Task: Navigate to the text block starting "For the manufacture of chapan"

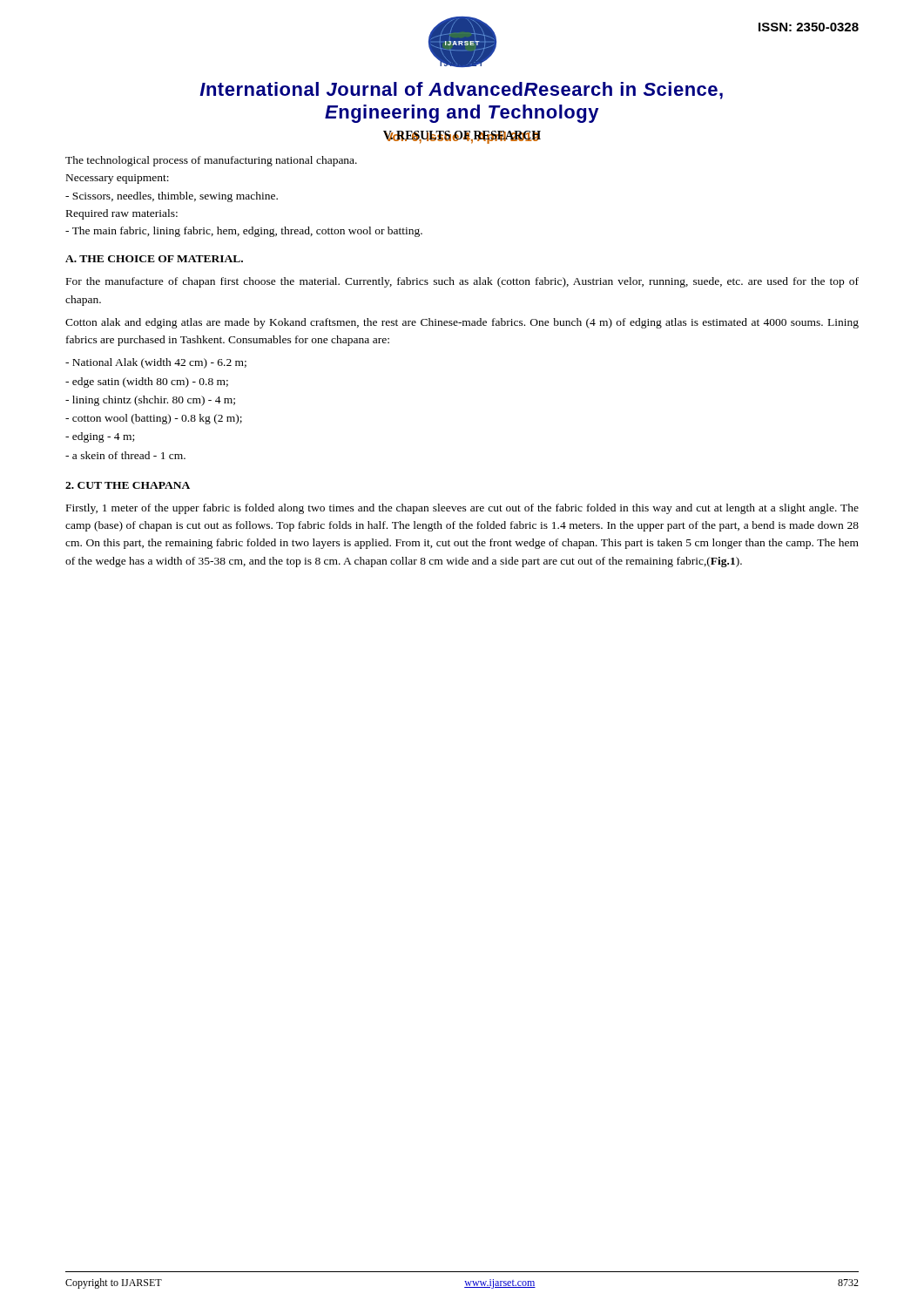Action: [462, 290]
